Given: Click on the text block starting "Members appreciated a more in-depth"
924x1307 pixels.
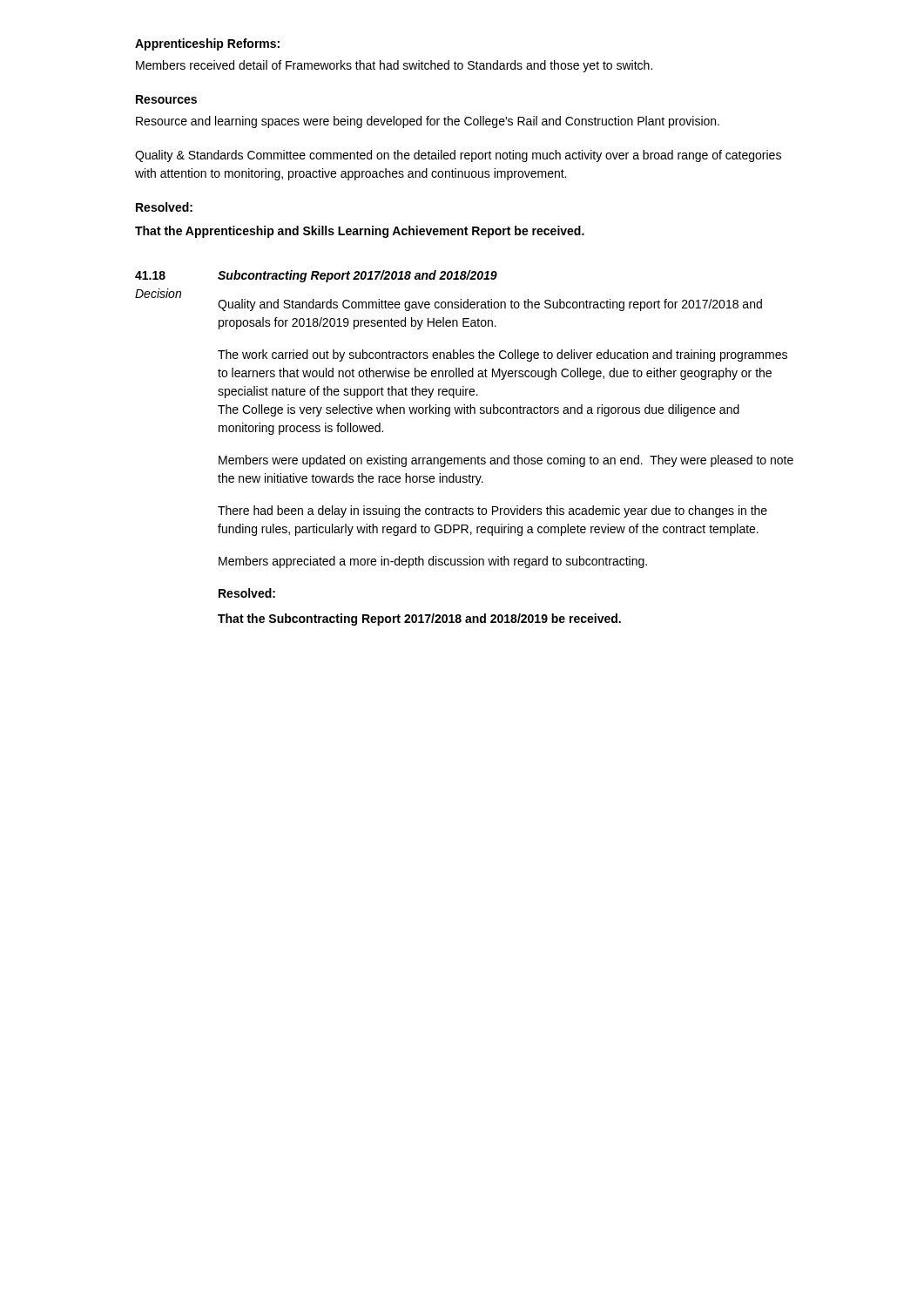Looking at the screenshot, I should [x=433, y=561].
